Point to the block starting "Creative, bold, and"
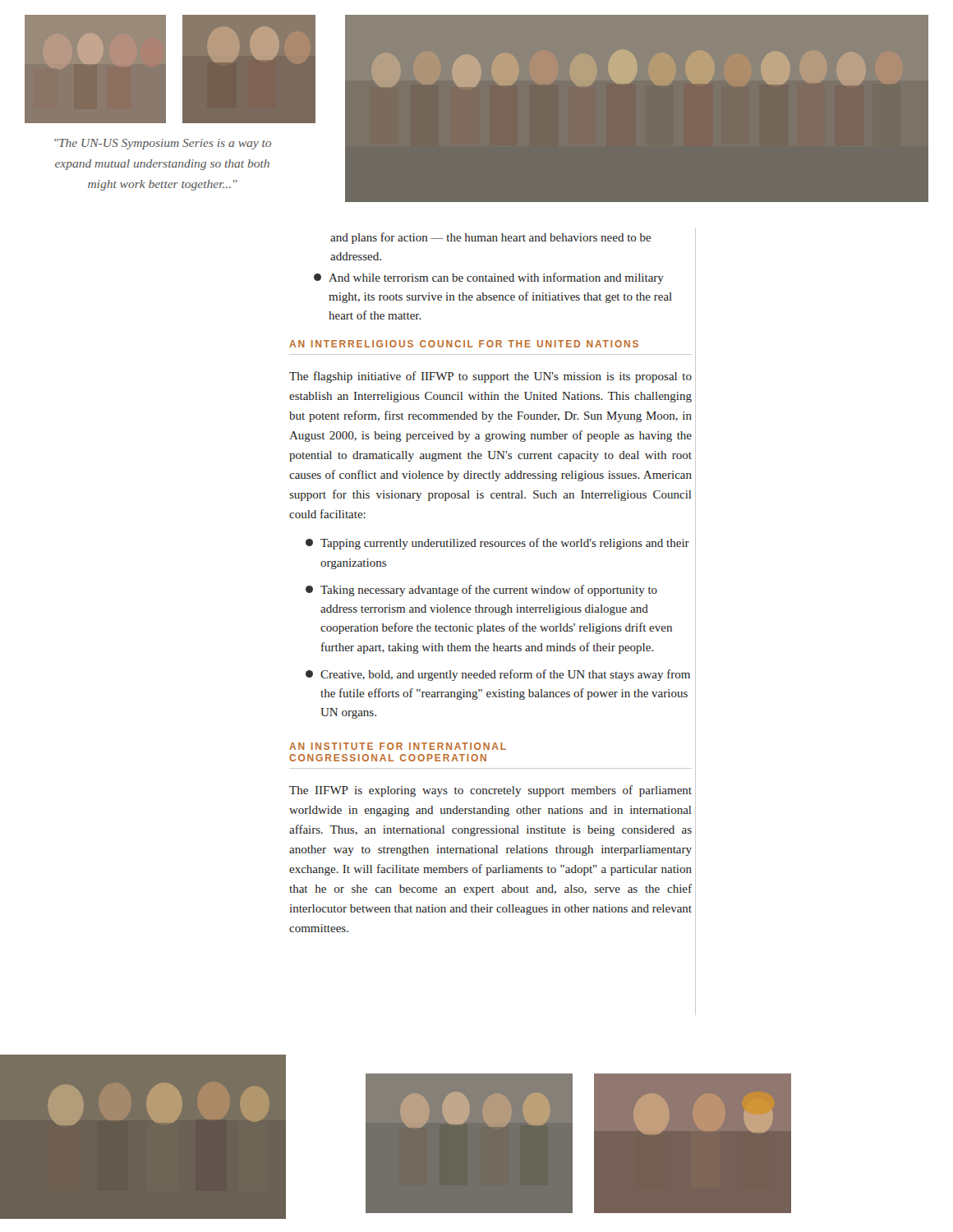This screenshot has height=1232, width=953. coord(499,694)
